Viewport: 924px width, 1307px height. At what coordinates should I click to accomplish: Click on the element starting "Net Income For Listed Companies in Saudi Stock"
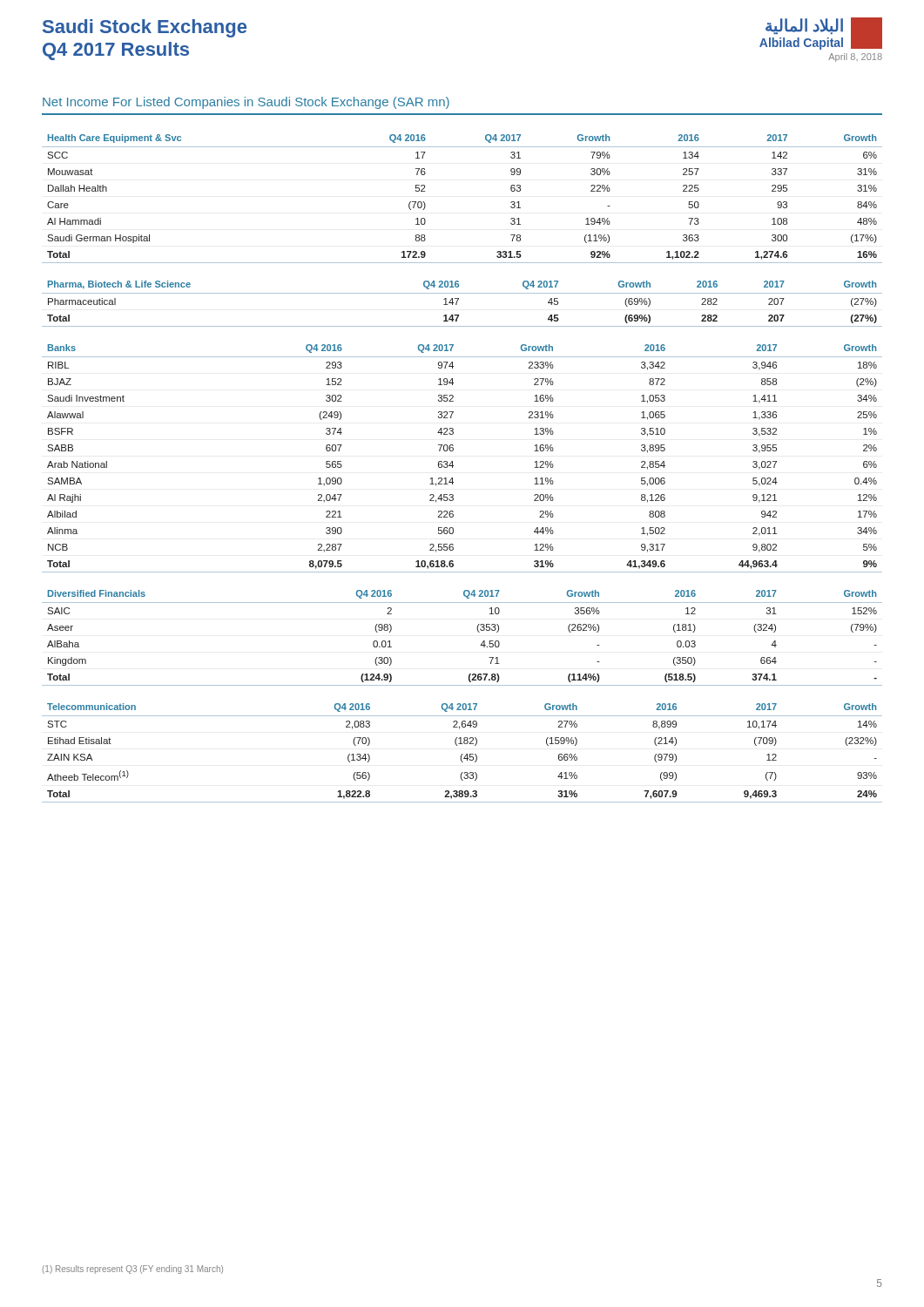point(246,101)
